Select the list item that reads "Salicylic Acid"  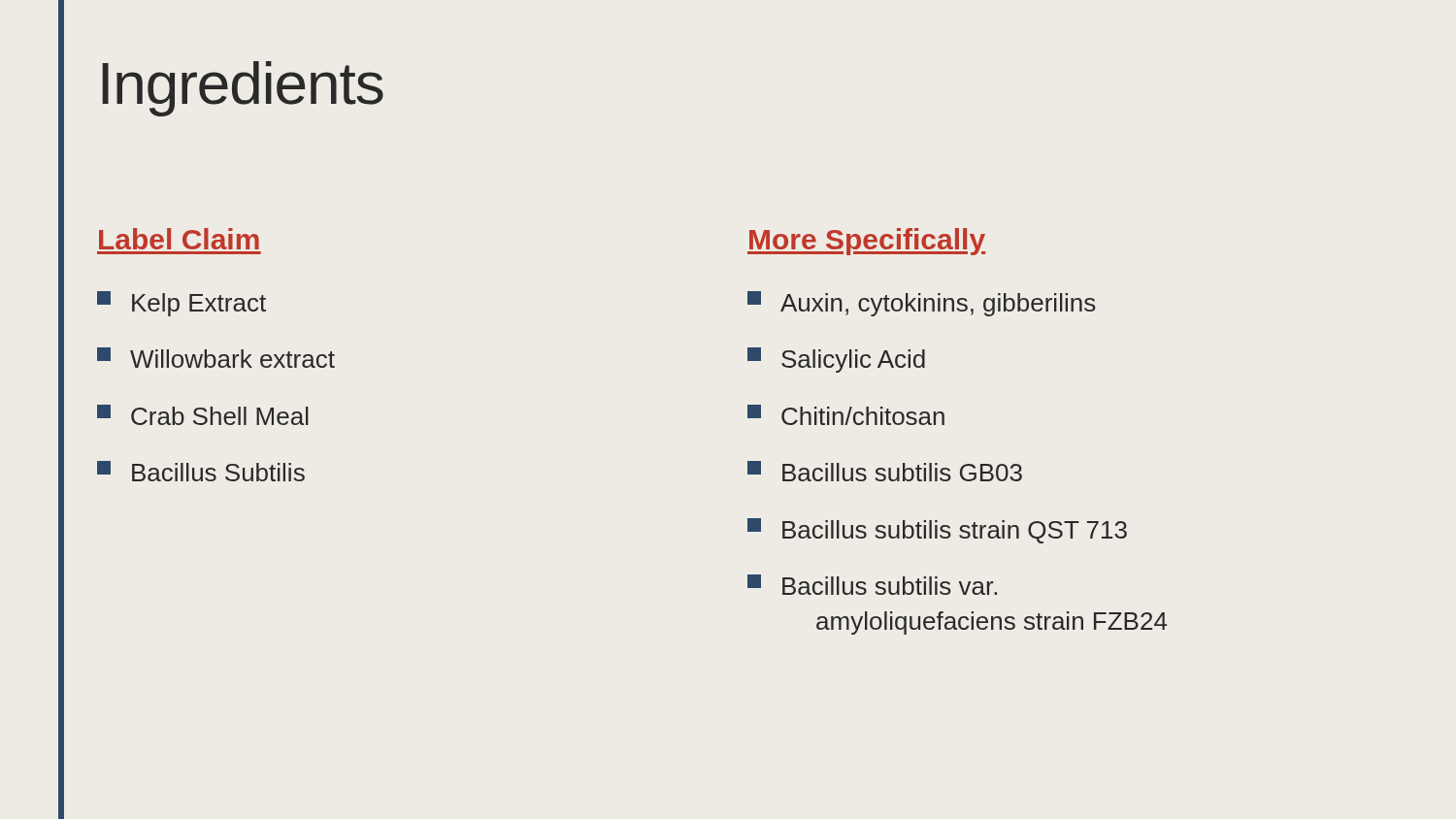click(837, 360)
